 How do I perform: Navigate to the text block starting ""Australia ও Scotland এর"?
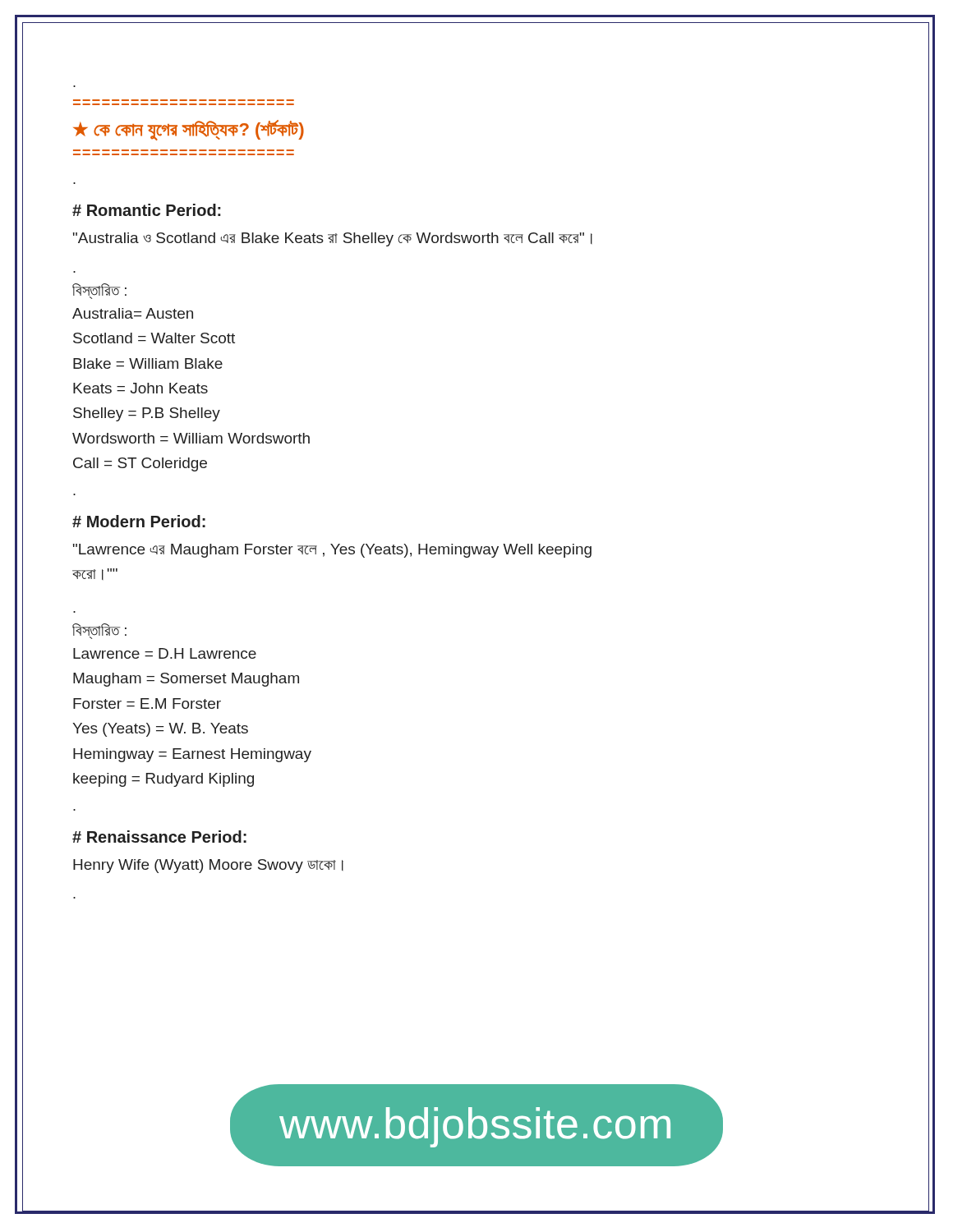pos(334,238)
